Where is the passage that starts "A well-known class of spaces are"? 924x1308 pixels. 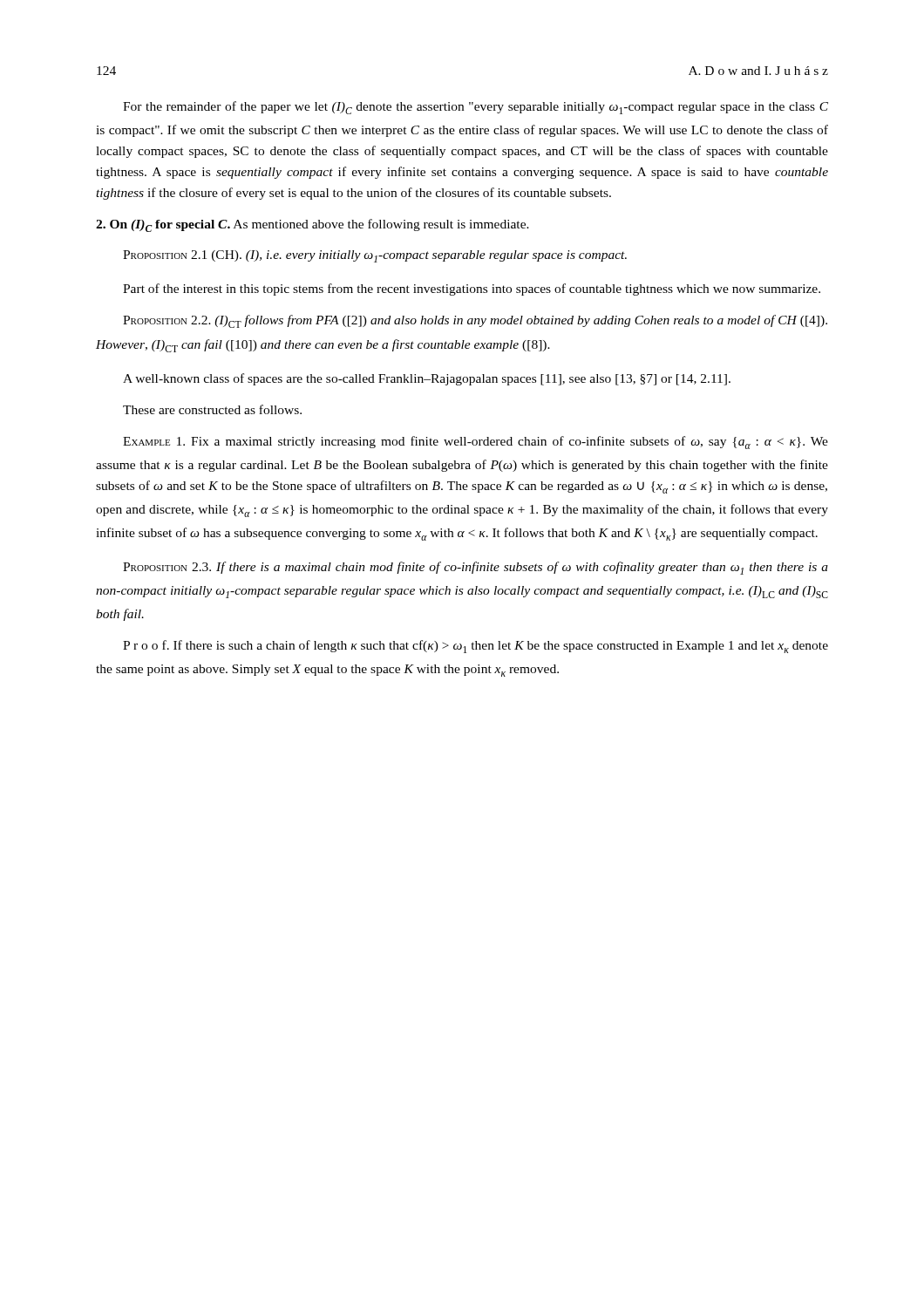pos(462,394)
